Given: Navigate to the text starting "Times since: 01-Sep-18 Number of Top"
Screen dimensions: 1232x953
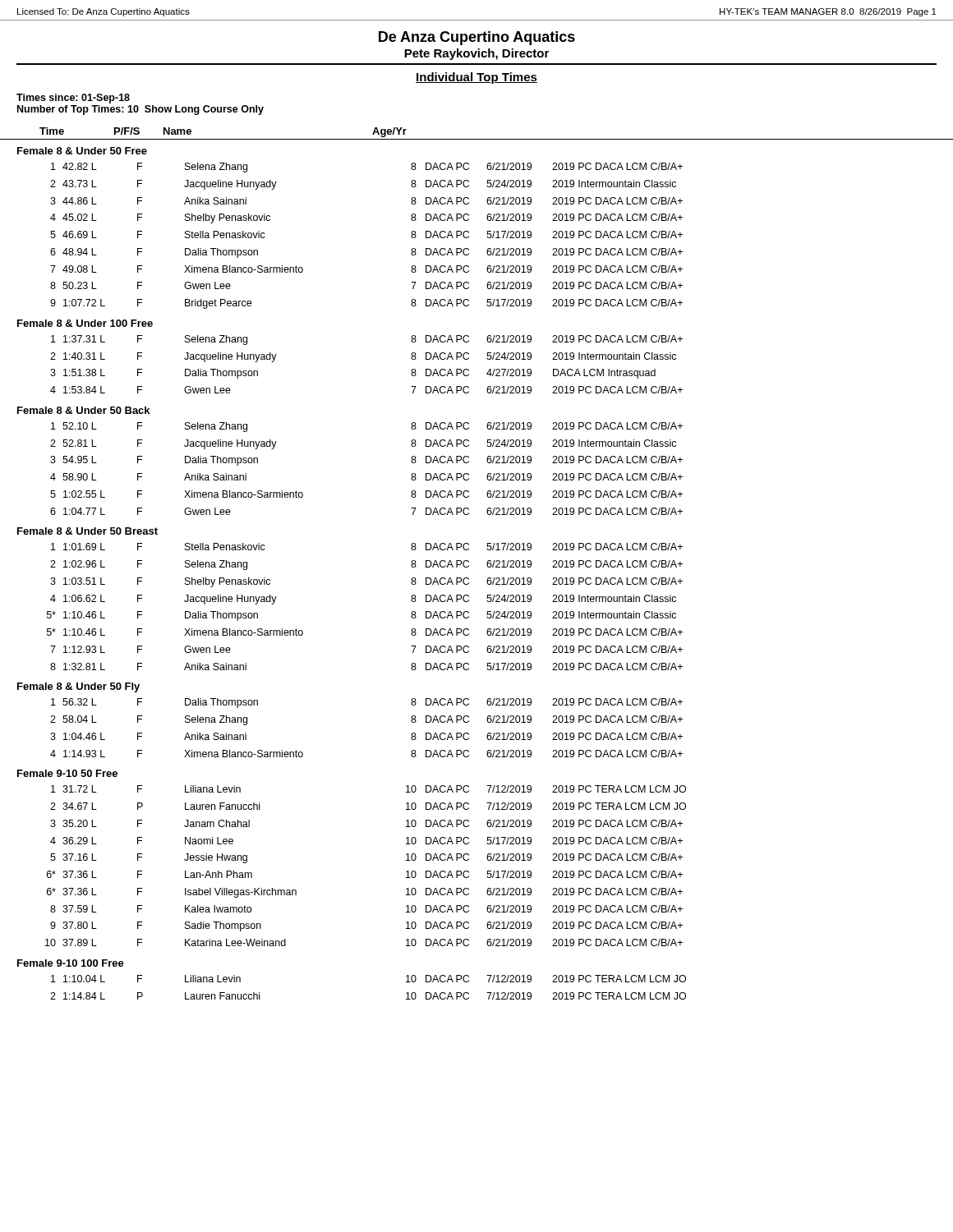Looking at the screenshot, I should [x=73, y=99].
